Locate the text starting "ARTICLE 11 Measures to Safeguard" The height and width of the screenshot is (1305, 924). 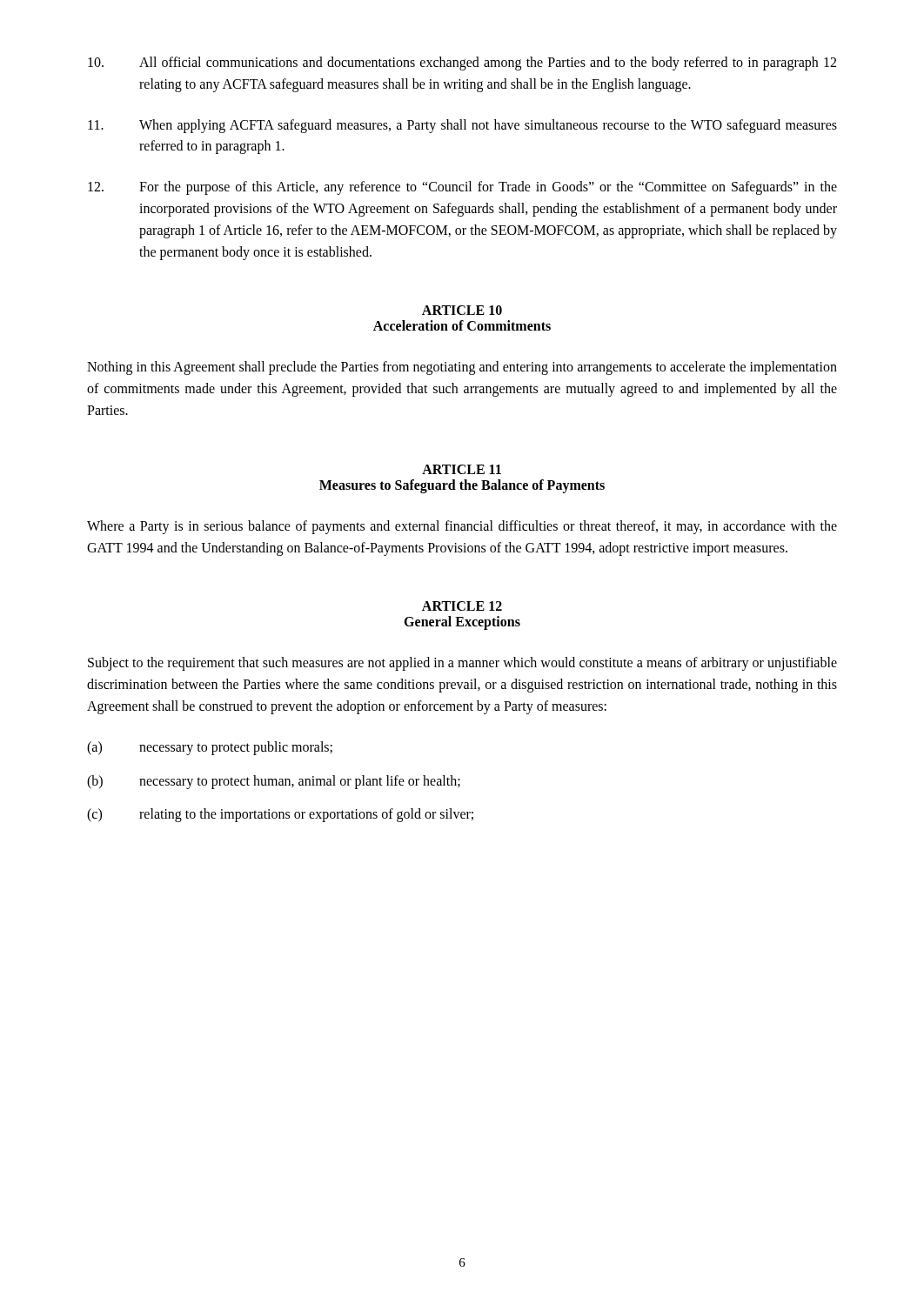coord(462,477)
